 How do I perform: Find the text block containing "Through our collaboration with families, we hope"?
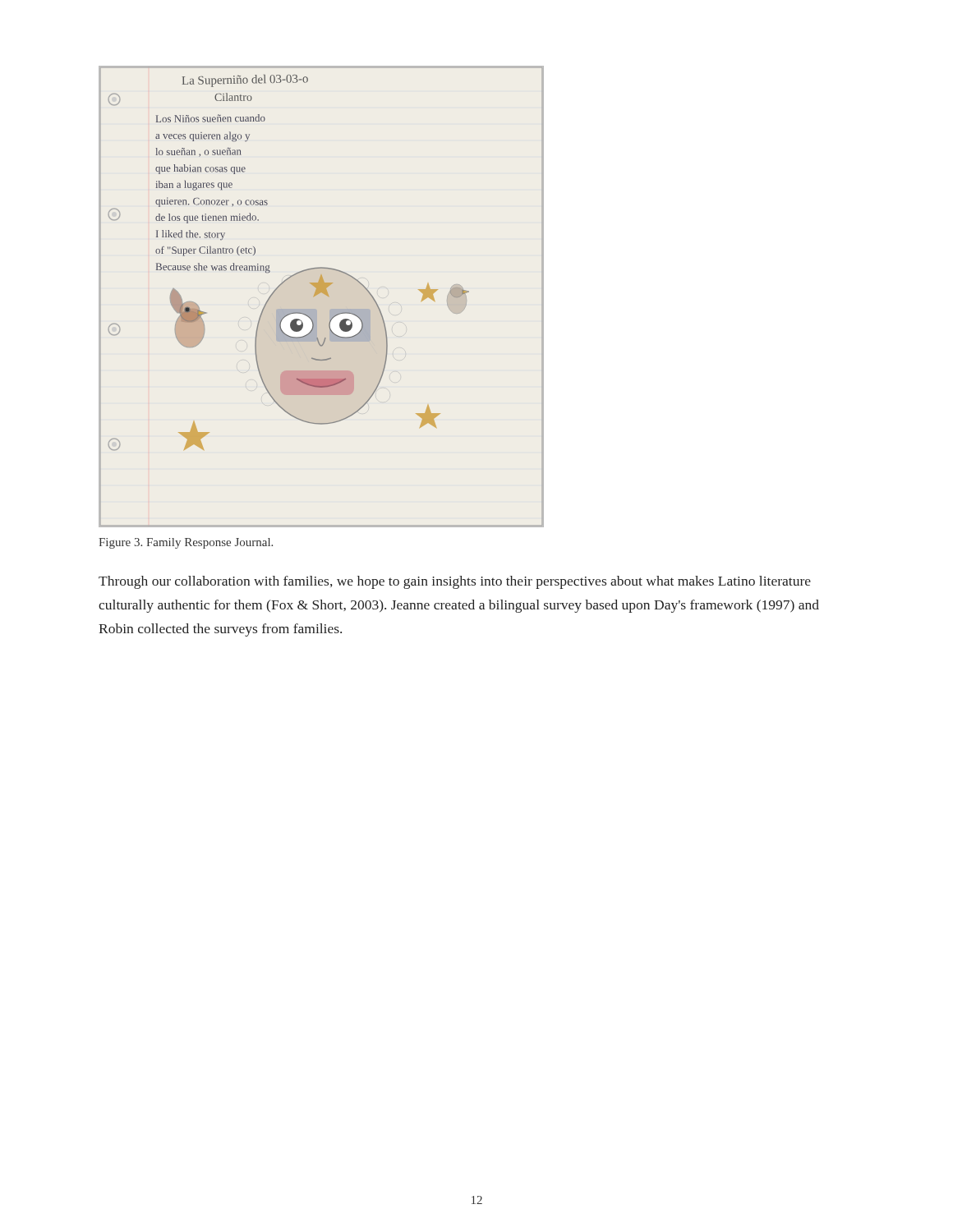tap(459, 604)
